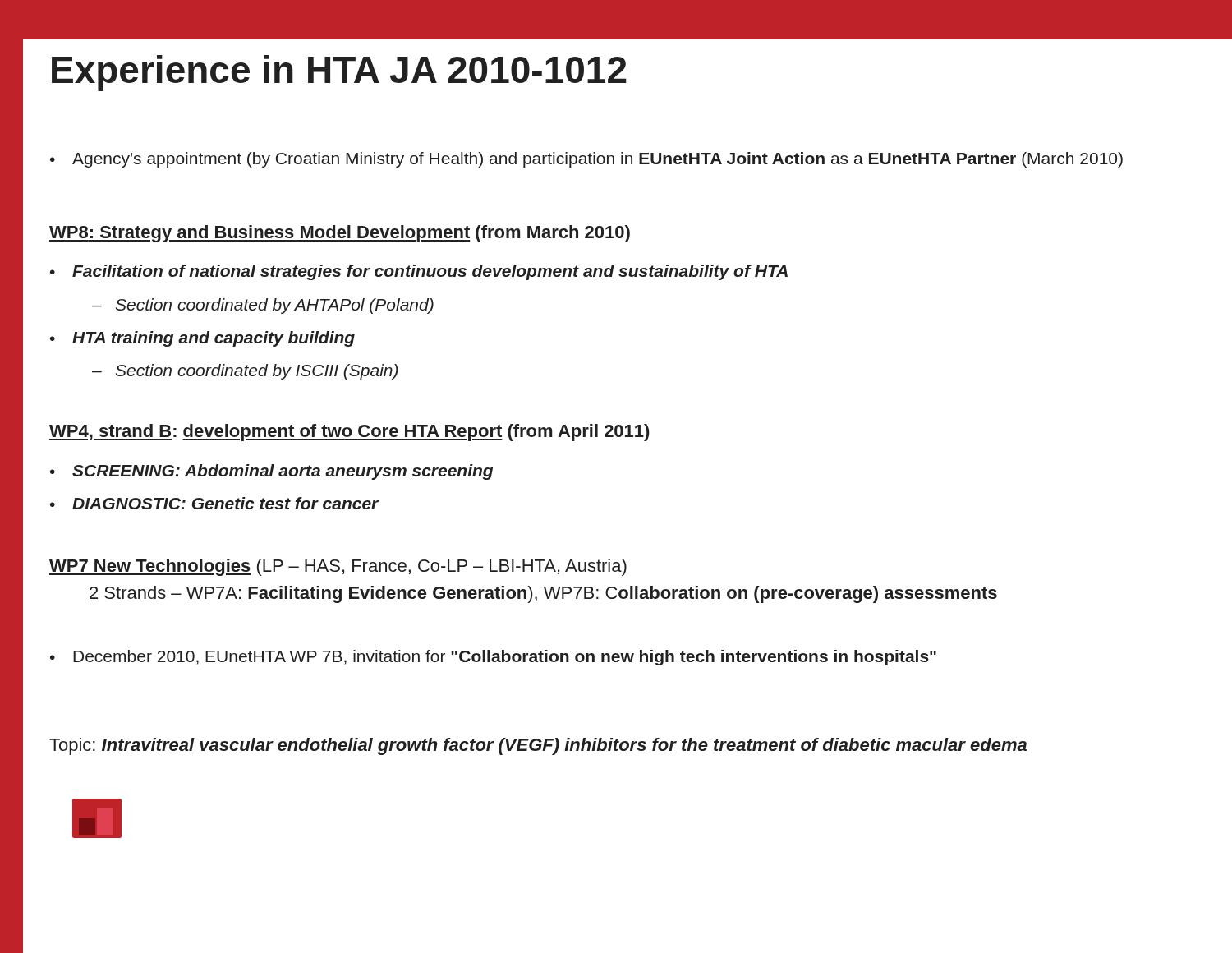Locate the section header with the text "WP4, strand B:"
Viewport: 1232px width, 953px height.
tap(350, 431)
